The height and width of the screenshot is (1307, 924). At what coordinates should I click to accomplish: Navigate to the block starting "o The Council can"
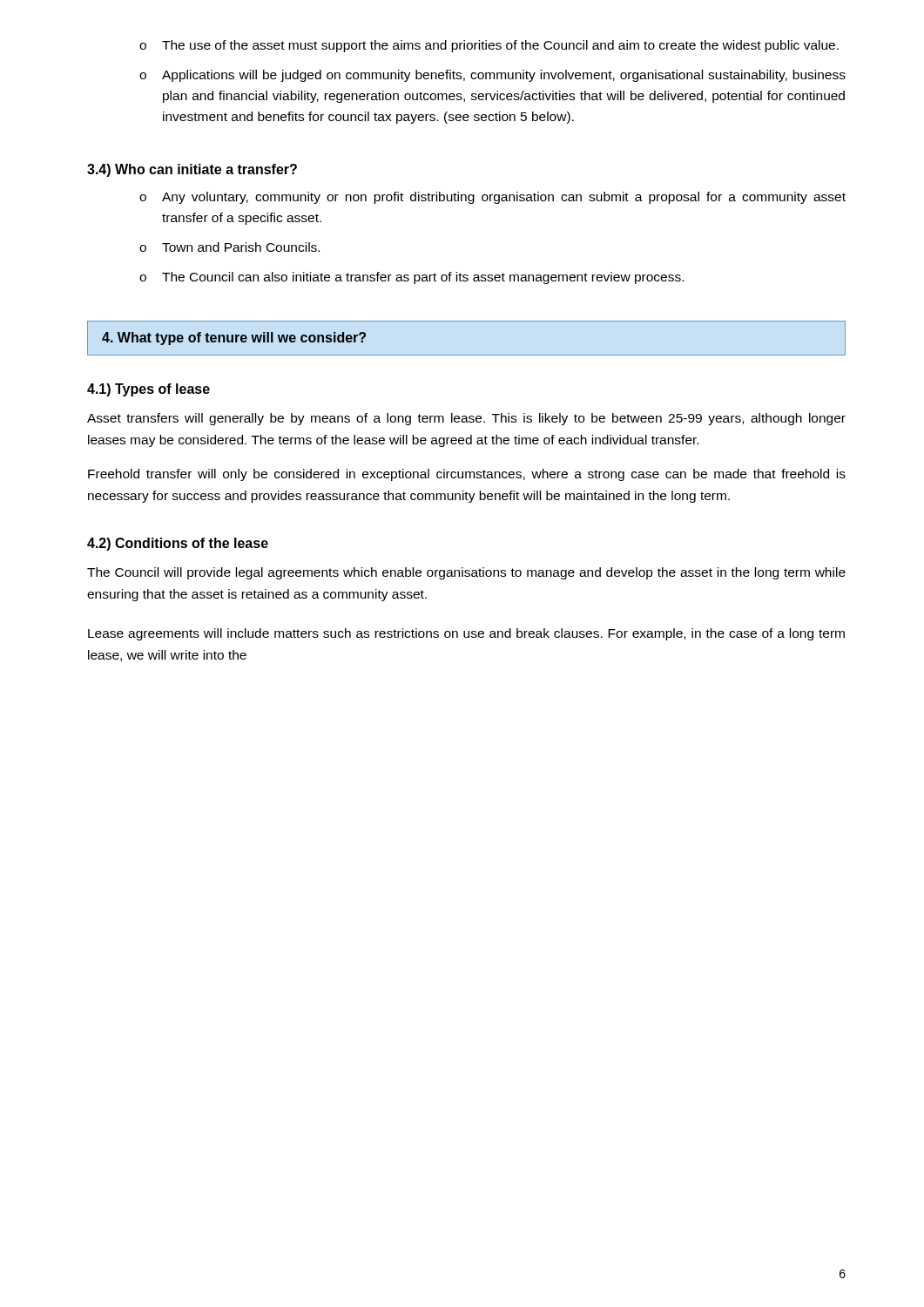(x=492, y=277)
